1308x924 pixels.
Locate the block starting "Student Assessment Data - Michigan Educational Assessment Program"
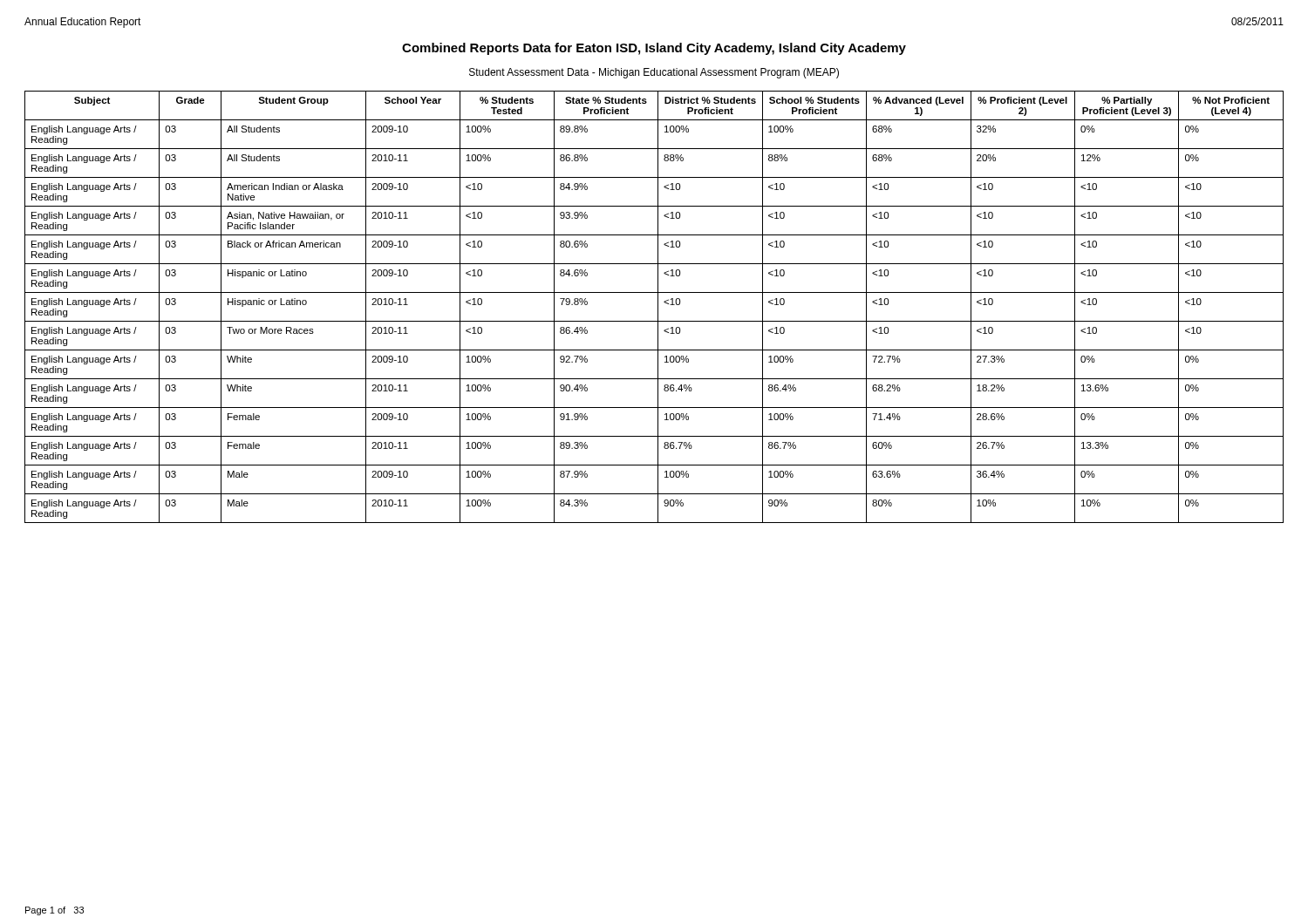[654, 72]
